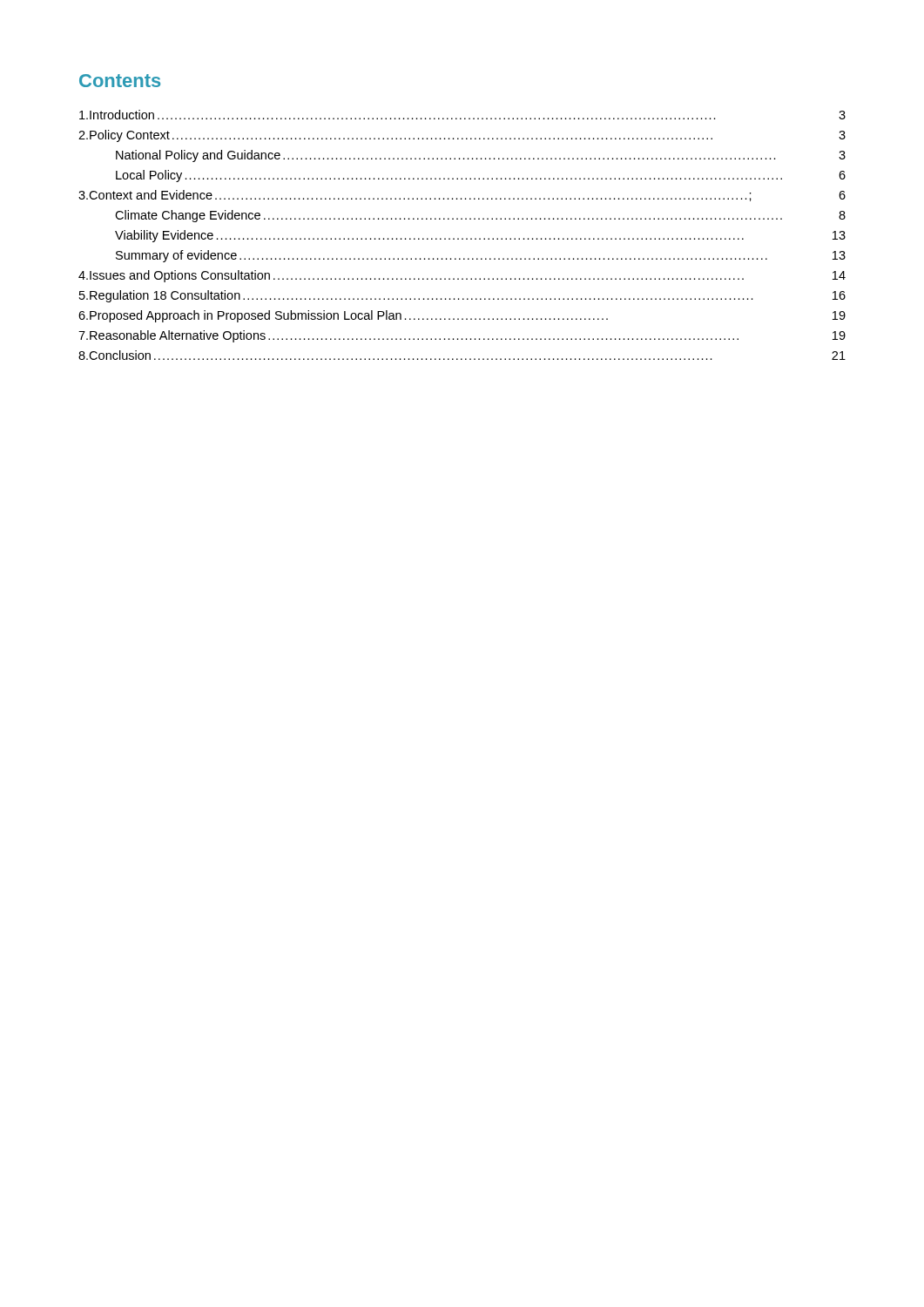Locate the element starting "Summary of evidence"
Image resolution: width=924 pixels, height=1307 pixels.
point(462,255)
